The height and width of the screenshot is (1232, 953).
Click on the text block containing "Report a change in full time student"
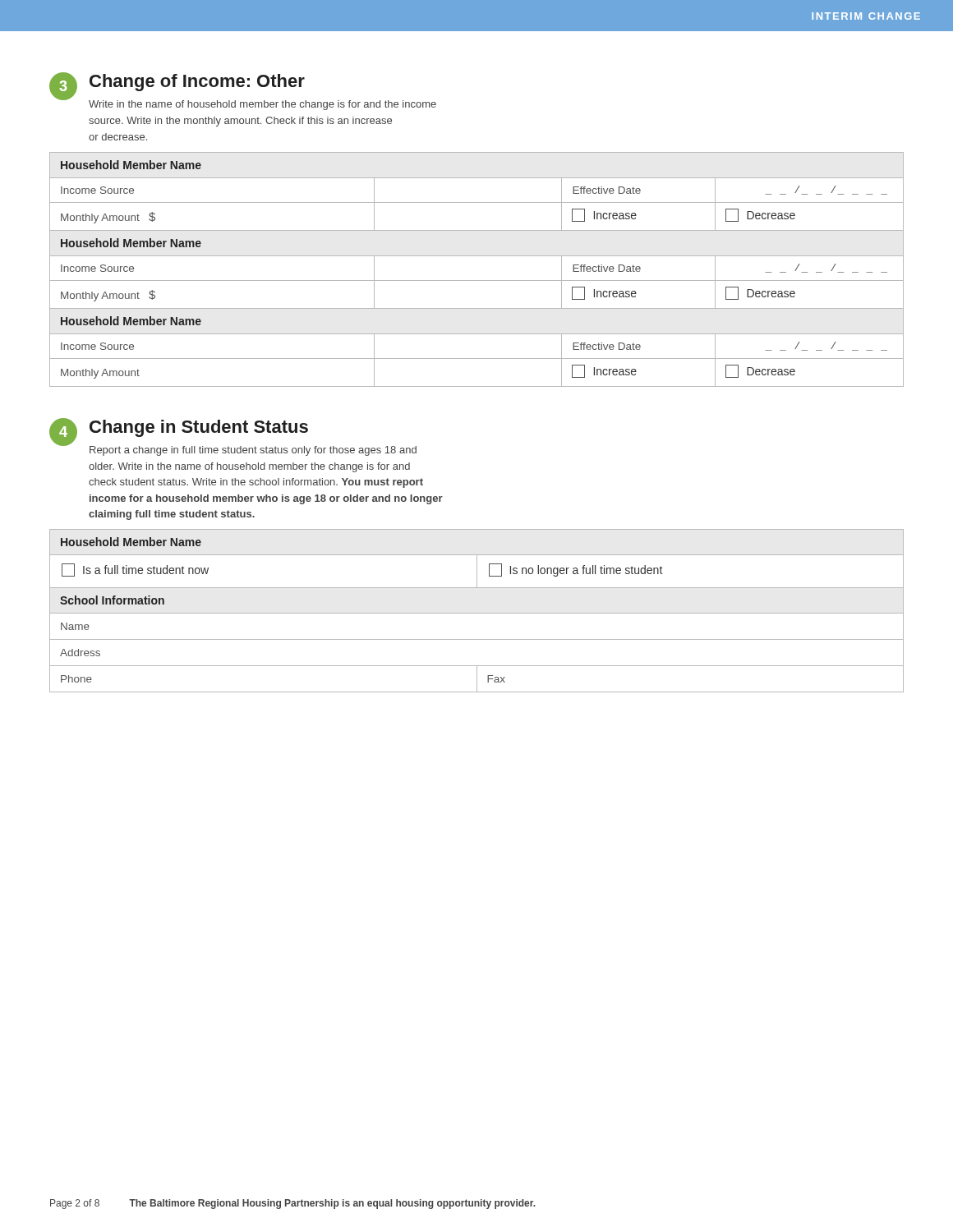click(x=266, y=482)
